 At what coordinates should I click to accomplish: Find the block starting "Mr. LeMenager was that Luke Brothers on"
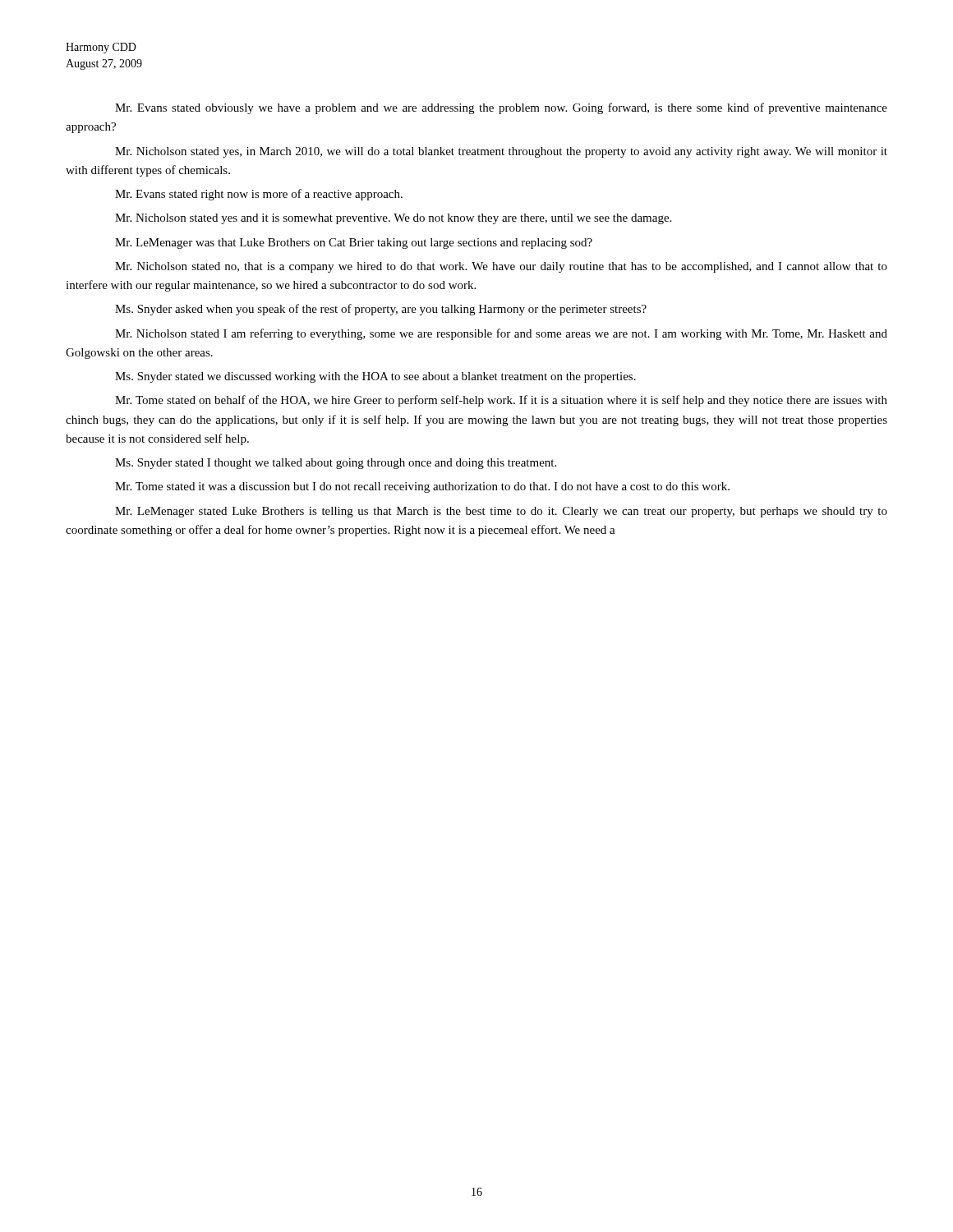pos(354,242)
